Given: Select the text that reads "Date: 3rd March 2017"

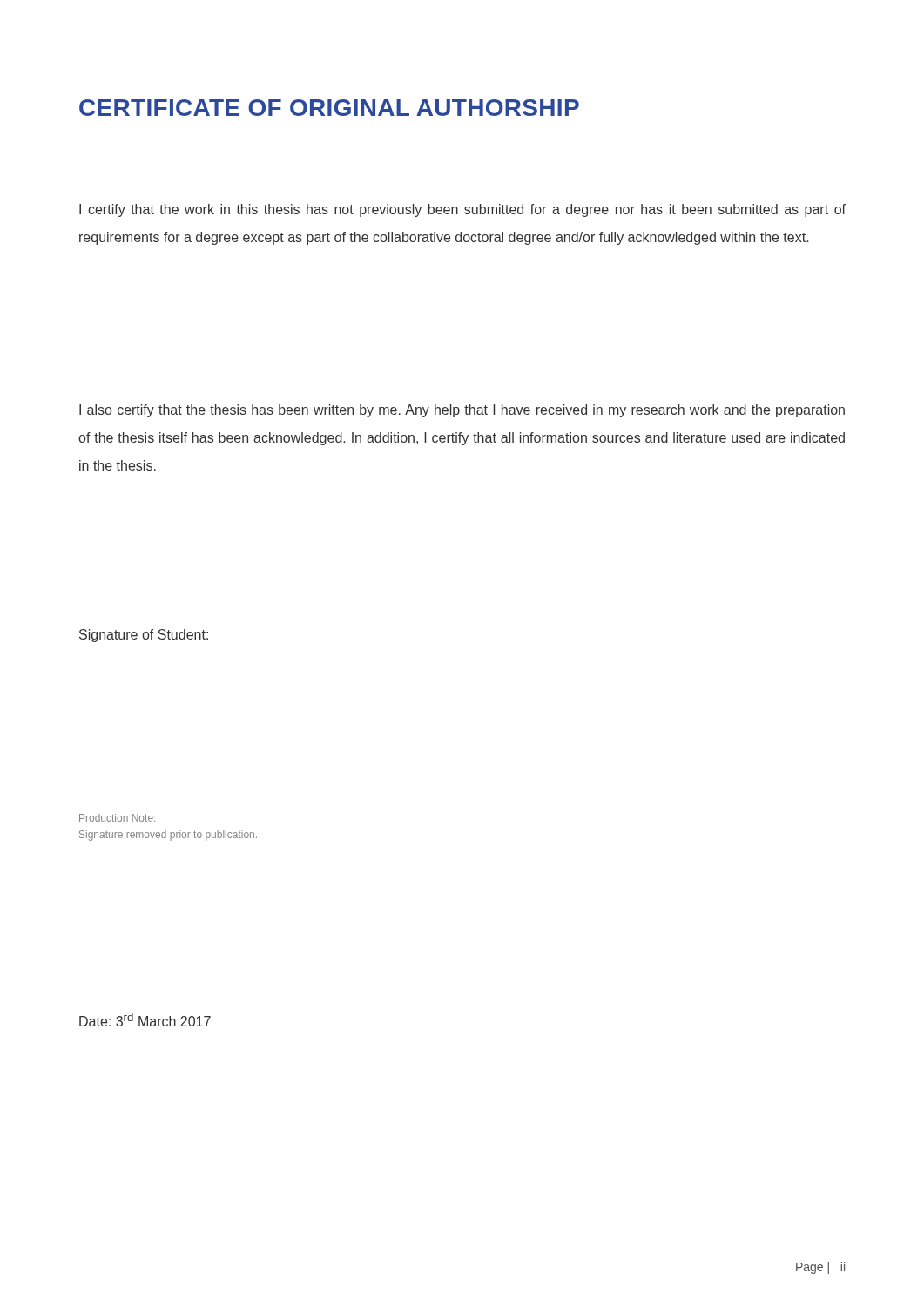Looking at the screenshot, I should point(145,1020).
